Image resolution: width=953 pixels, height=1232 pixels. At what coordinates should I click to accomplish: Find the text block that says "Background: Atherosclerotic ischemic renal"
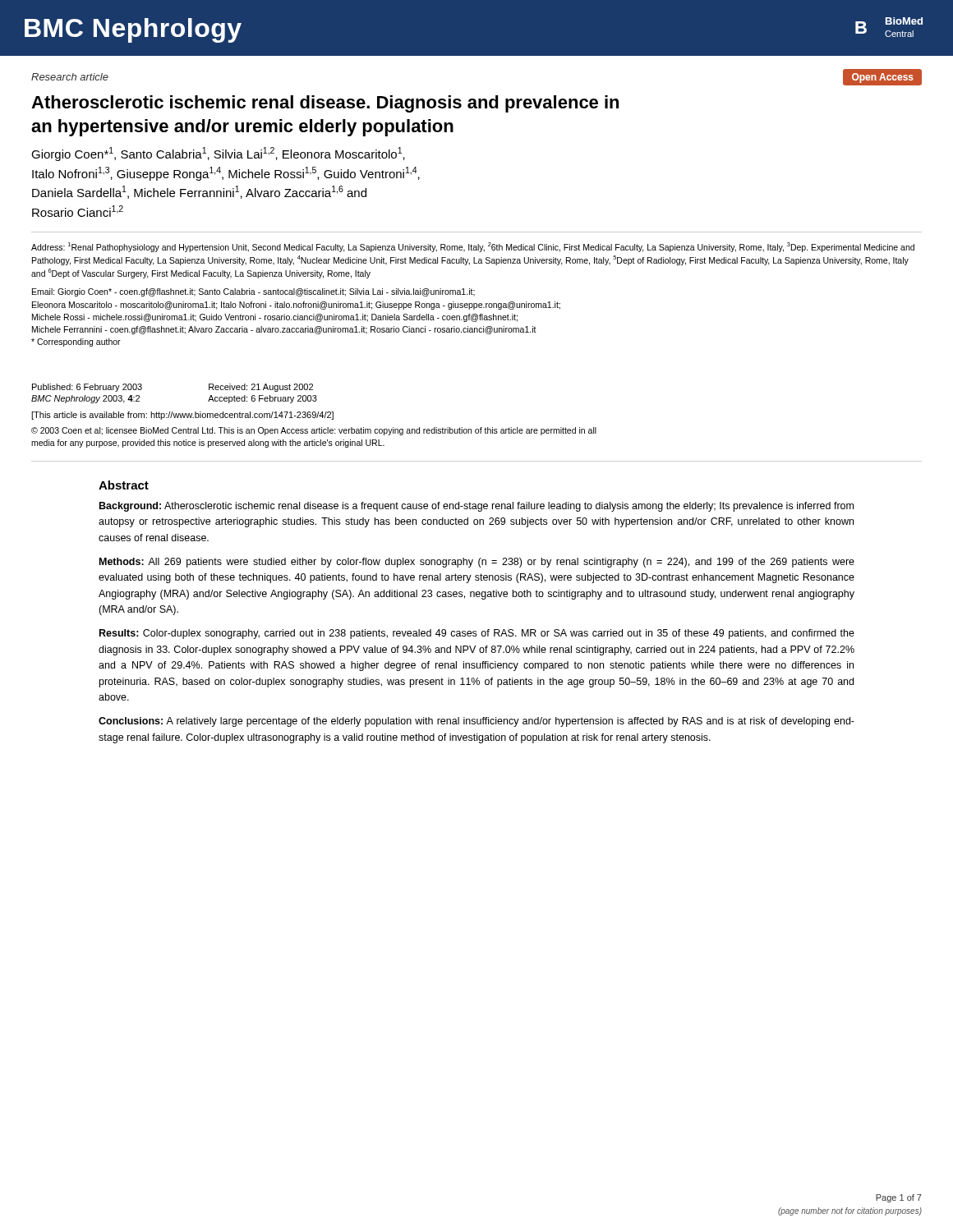click(476, 522)
